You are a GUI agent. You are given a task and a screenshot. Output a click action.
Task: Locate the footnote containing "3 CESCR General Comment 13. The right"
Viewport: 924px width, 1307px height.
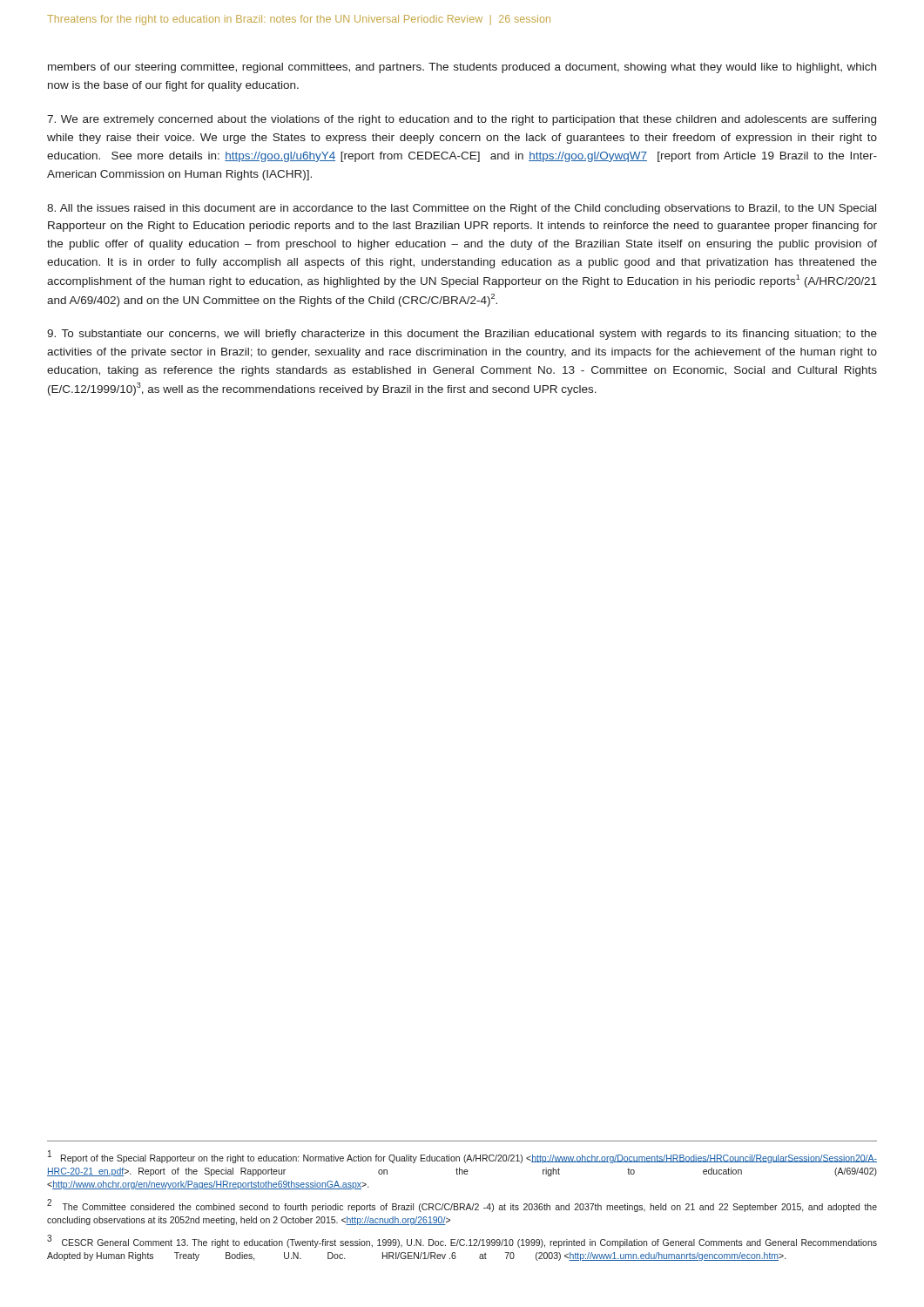point(462,1247)
